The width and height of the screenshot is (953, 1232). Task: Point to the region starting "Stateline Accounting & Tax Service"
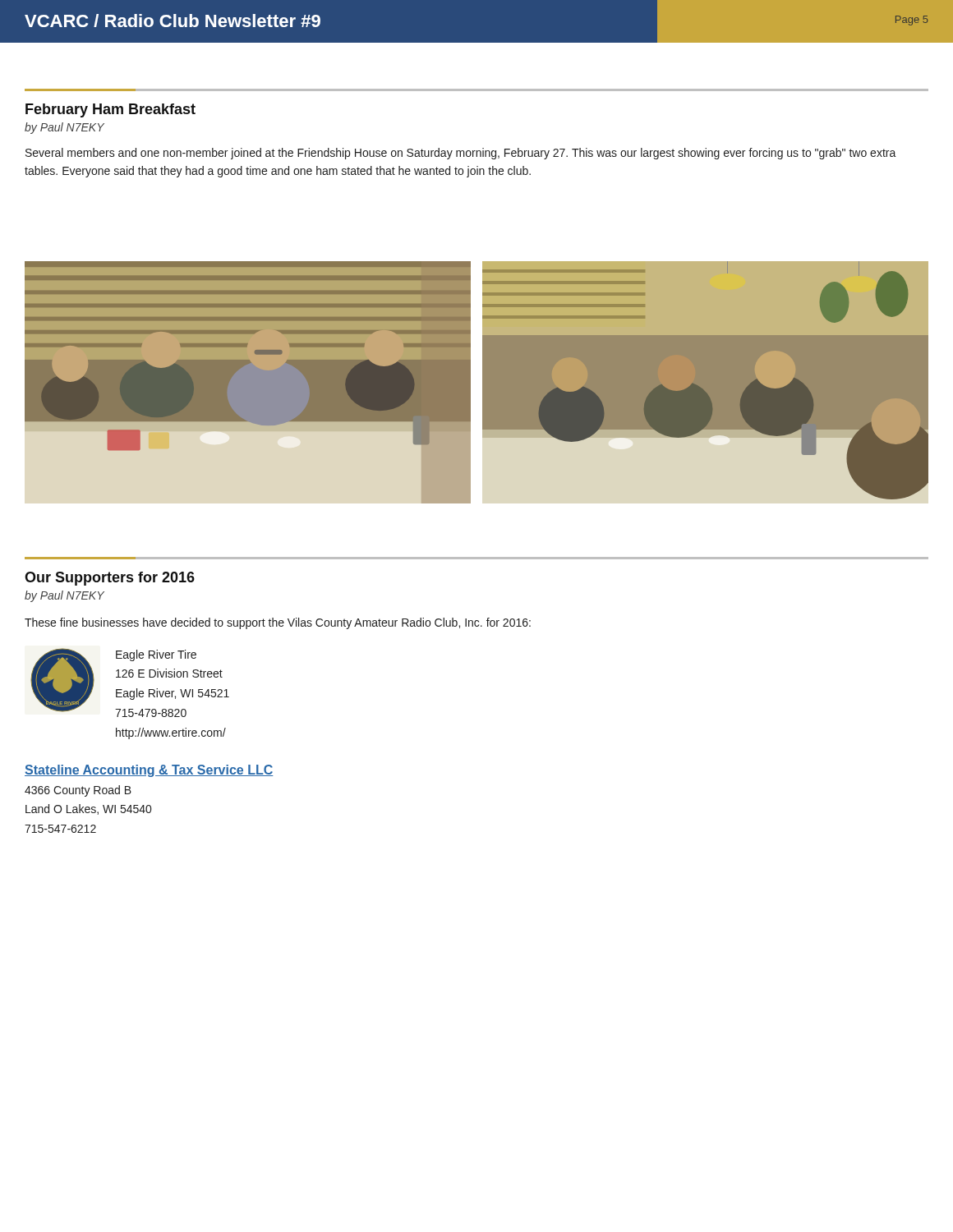(x=149, y=770)
